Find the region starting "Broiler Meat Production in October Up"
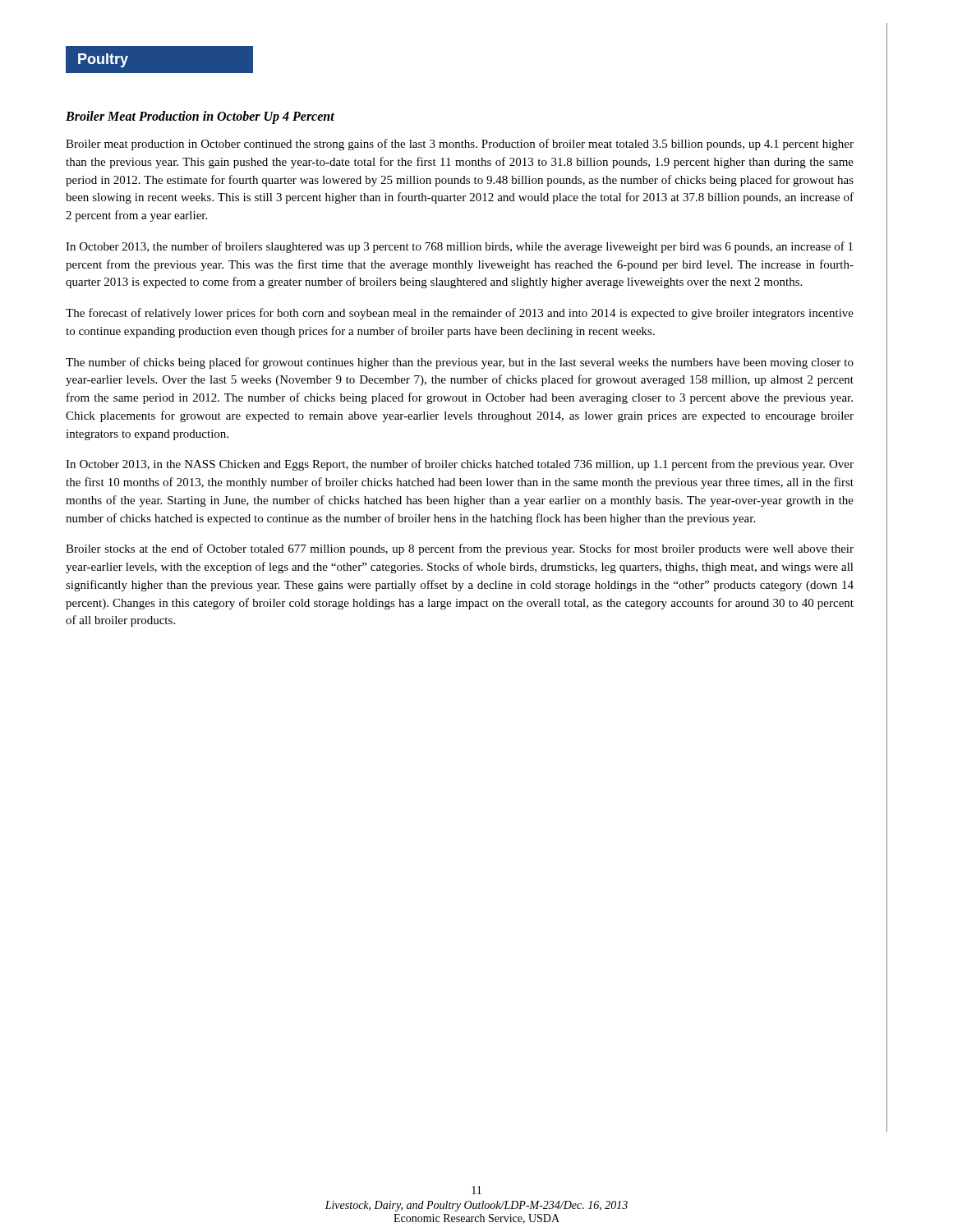The image size is (953, 1232). pos(200,116)
